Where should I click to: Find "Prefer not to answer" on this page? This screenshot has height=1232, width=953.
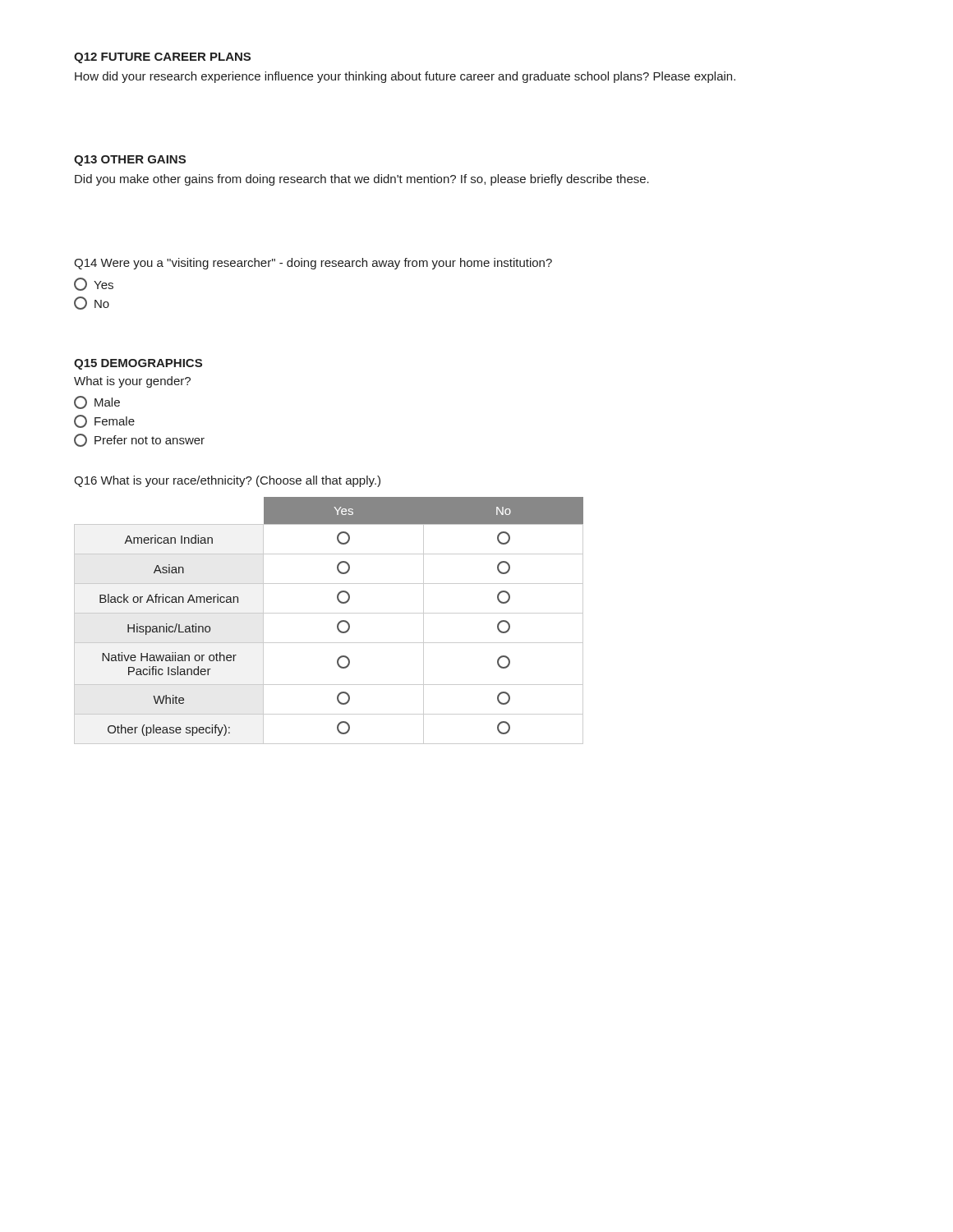tap(139, 440)
